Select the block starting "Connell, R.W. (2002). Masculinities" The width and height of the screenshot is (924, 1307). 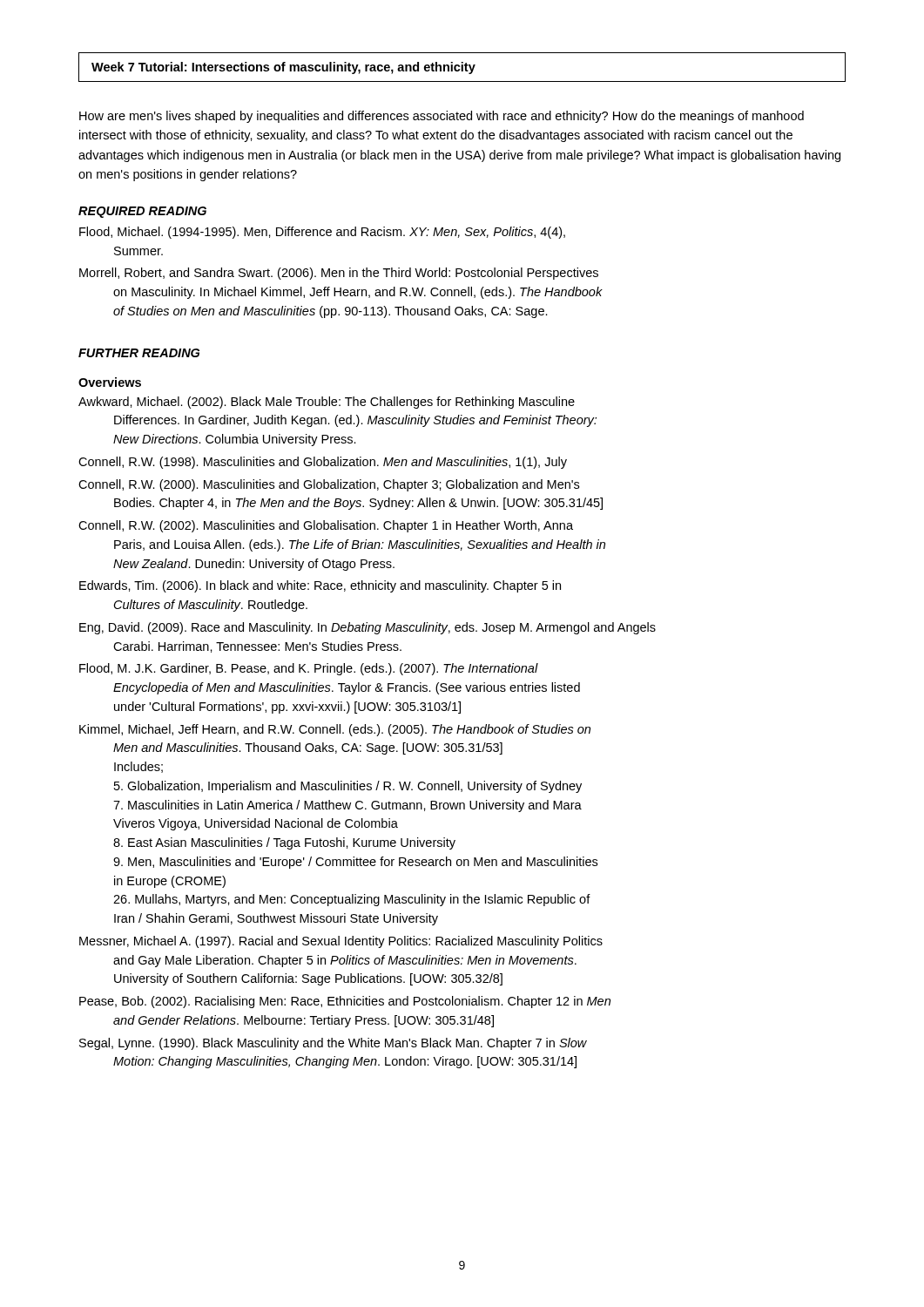point(342,546)
